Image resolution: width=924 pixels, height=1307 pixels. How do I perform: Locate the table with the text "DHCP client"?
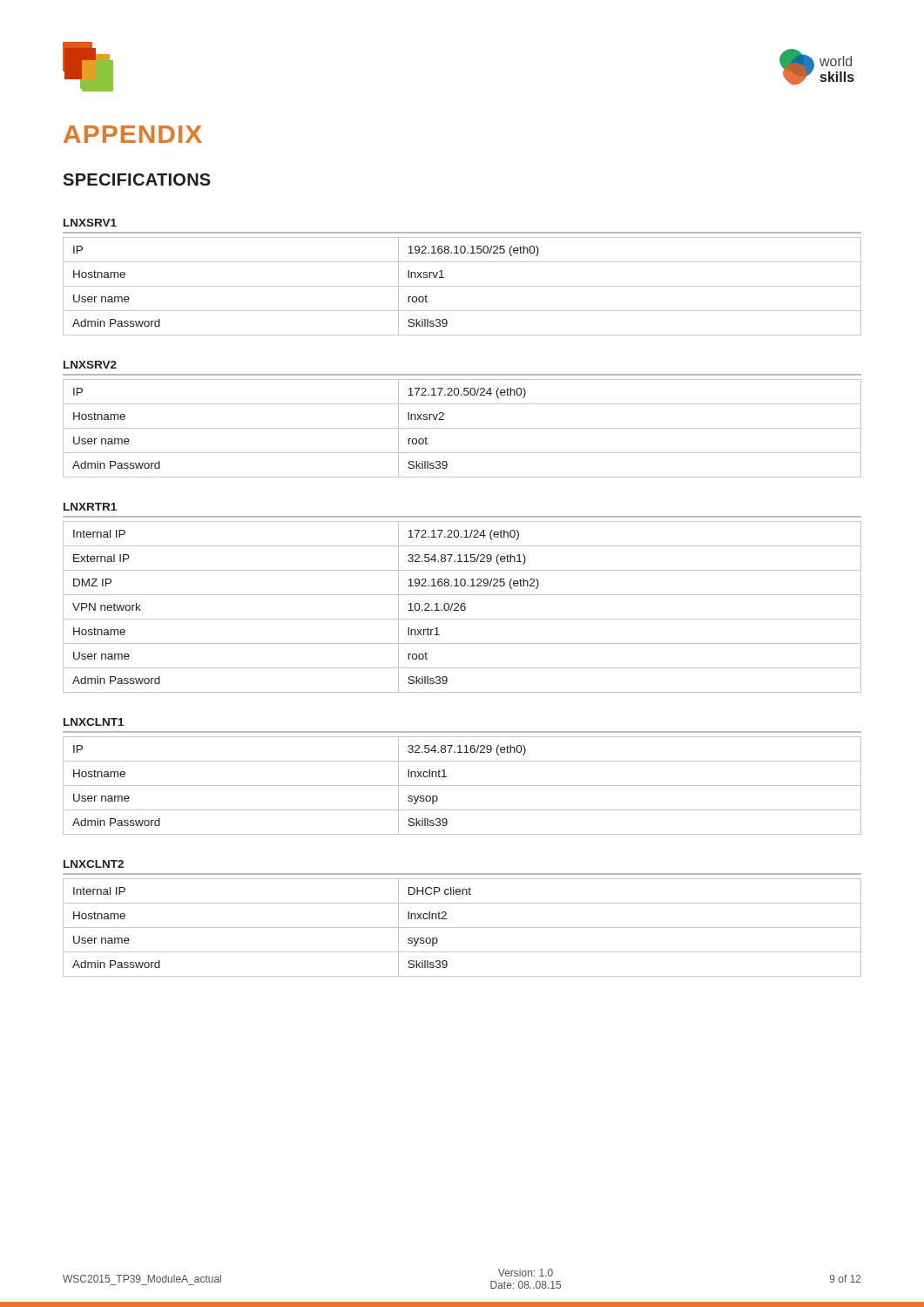click(462, 928)
